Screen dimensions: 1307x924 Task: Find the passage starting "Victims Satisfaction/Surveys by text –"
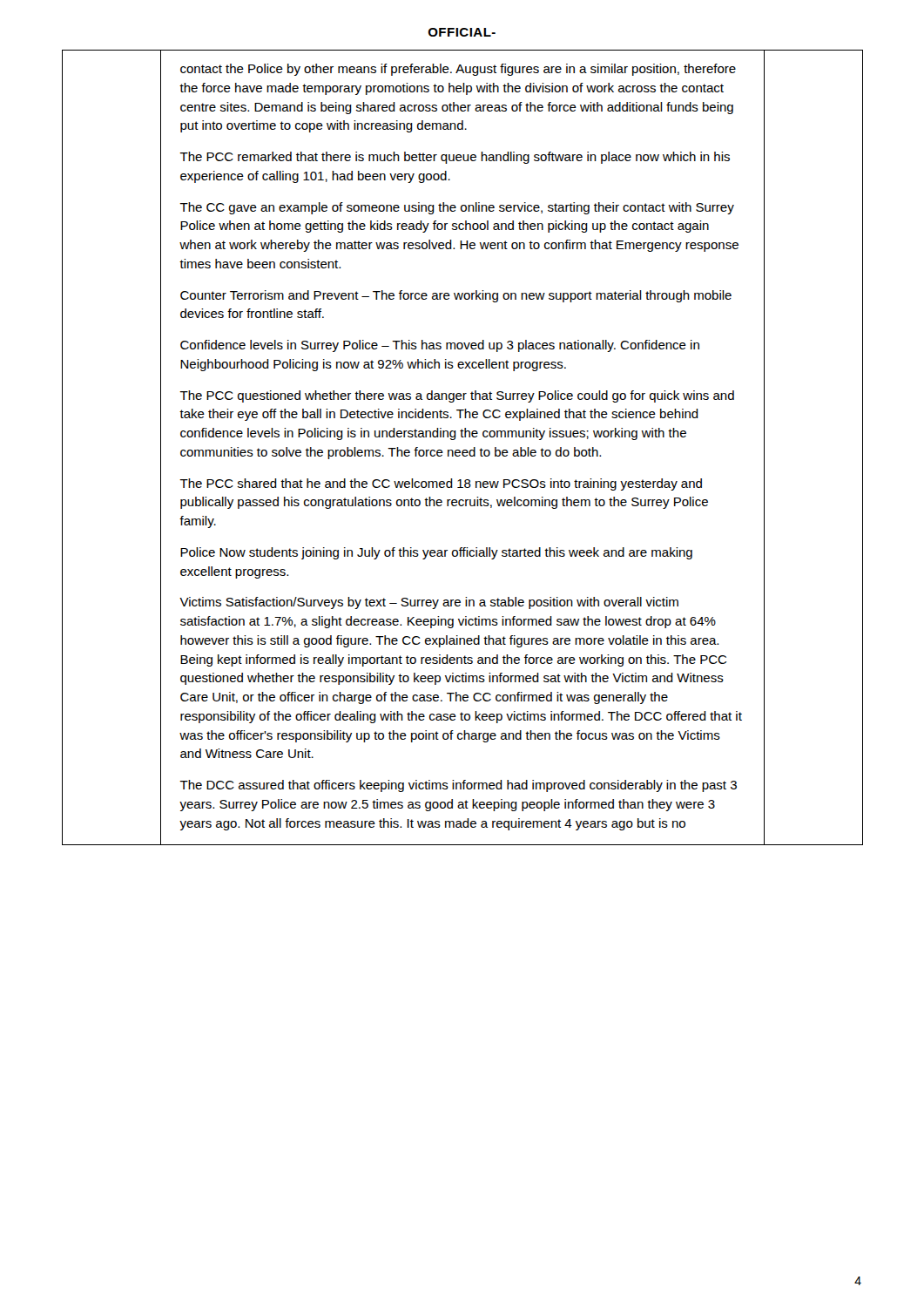tap(461, 678)
